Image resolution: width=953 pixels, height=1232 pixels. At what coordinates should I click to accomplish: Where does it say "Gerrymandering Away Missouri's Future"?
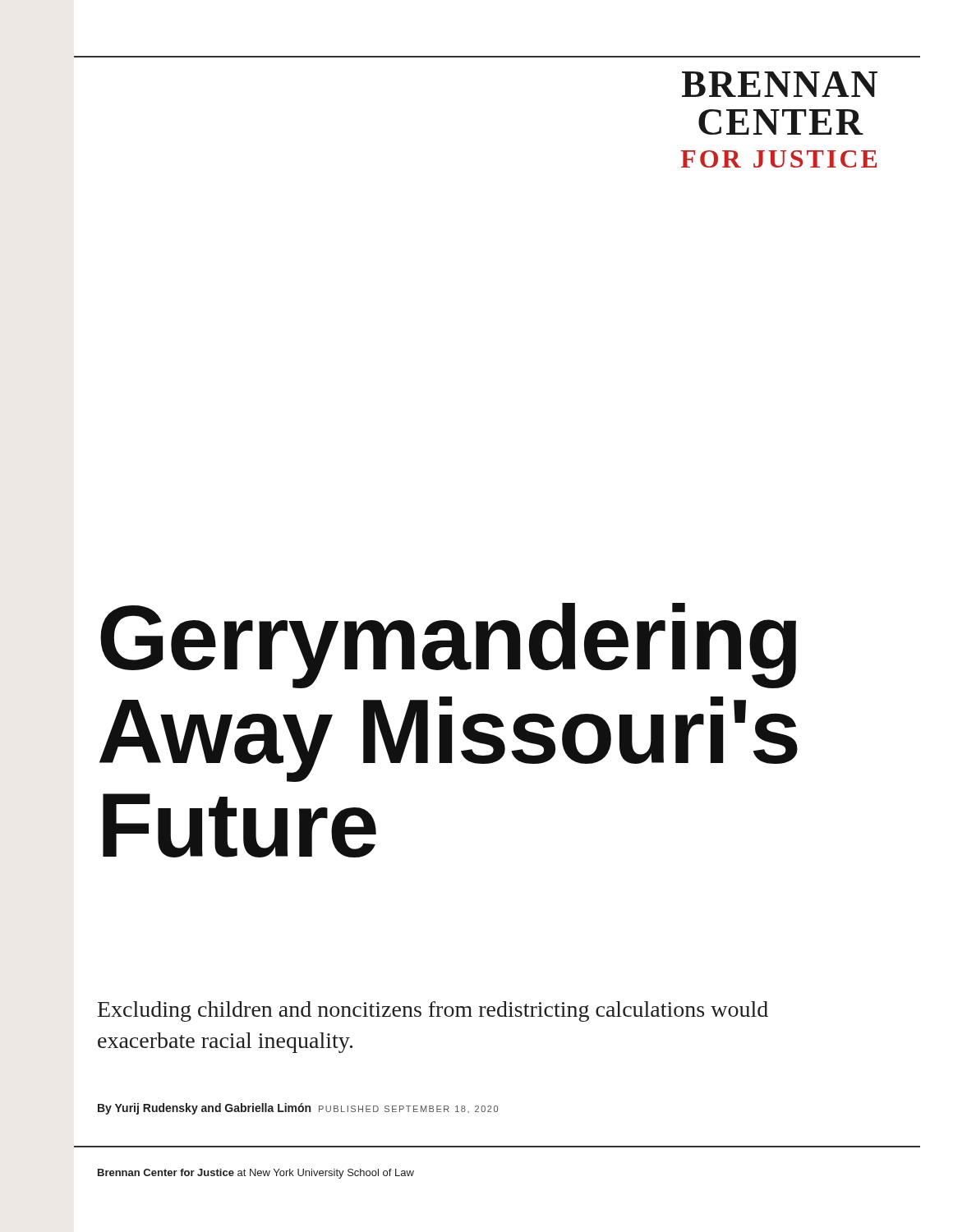[x=504, y=732]
